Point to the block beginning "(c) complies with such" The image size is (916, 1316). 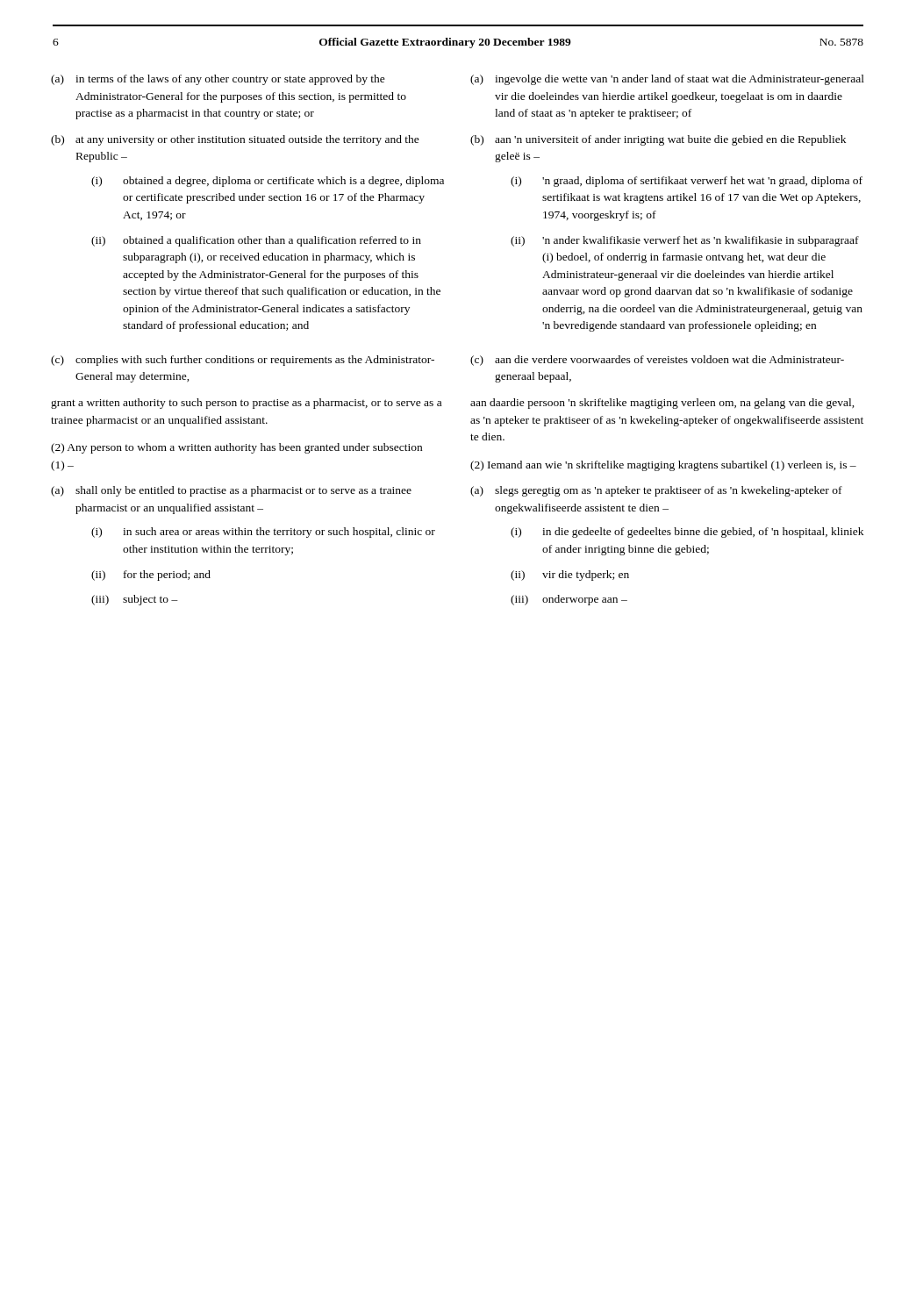[x=248, y=368]
